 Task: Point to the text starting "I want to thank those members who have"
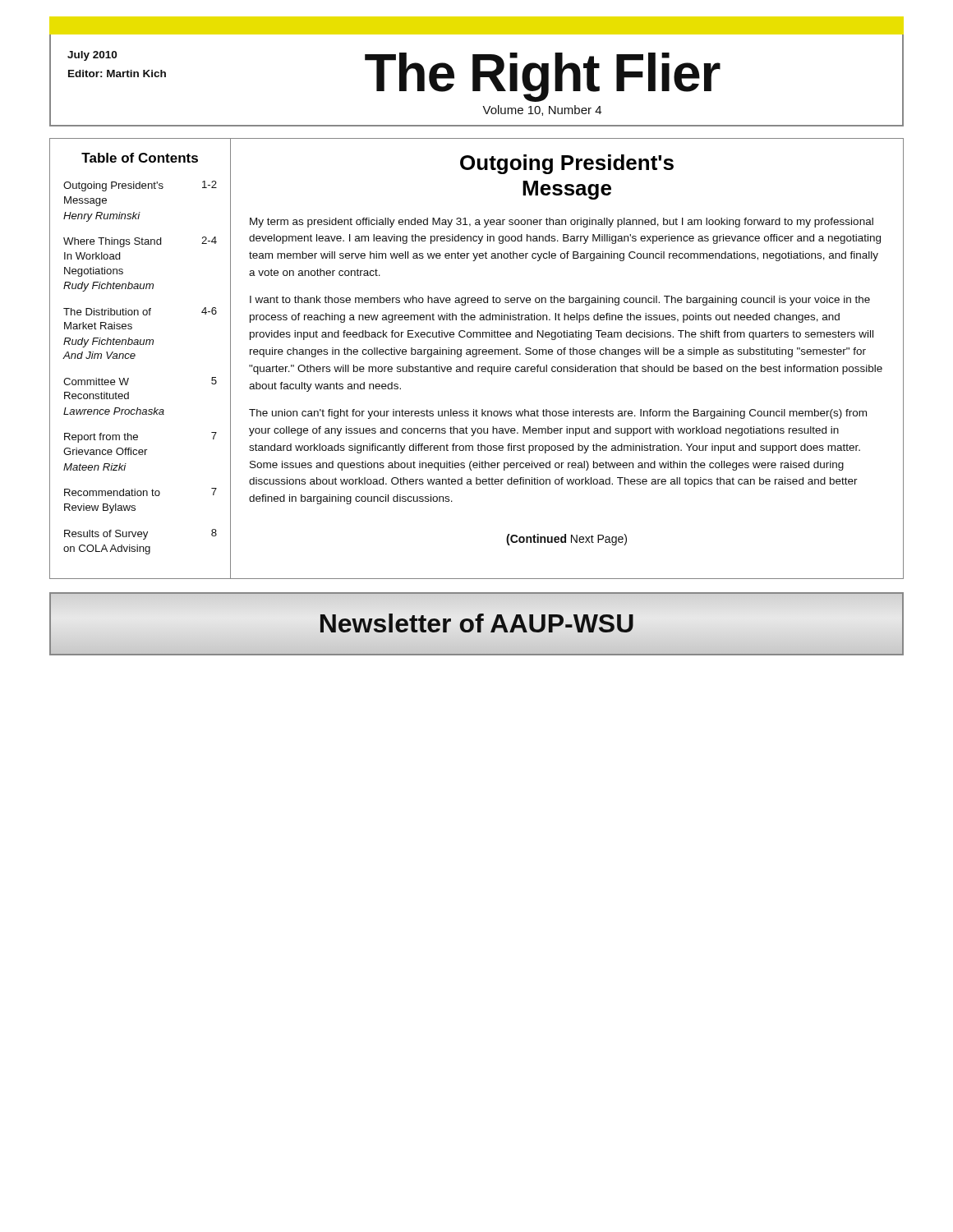(567, 343)
